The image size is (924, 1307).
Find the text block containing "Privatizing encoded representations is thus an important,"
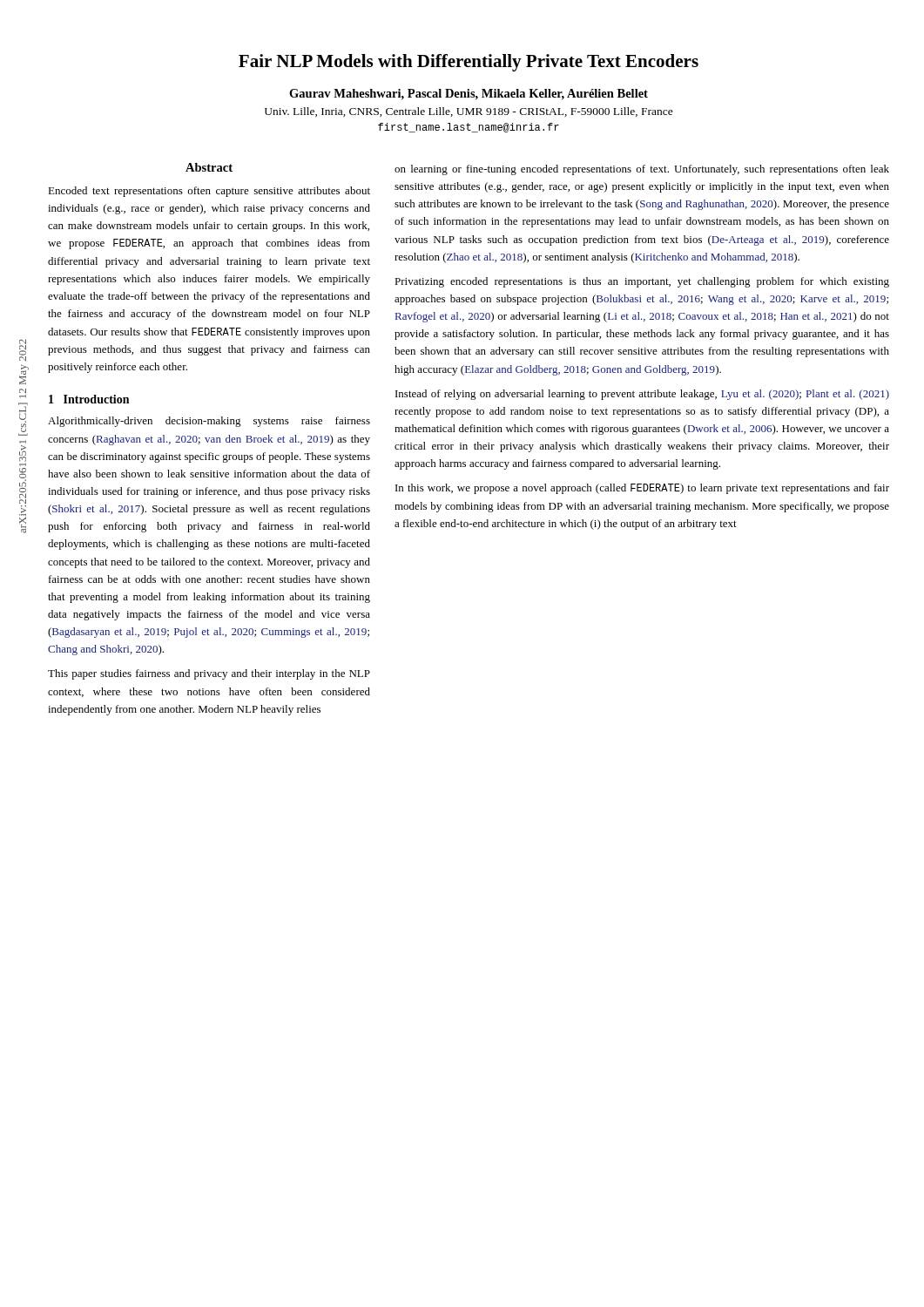pos(642,325)
